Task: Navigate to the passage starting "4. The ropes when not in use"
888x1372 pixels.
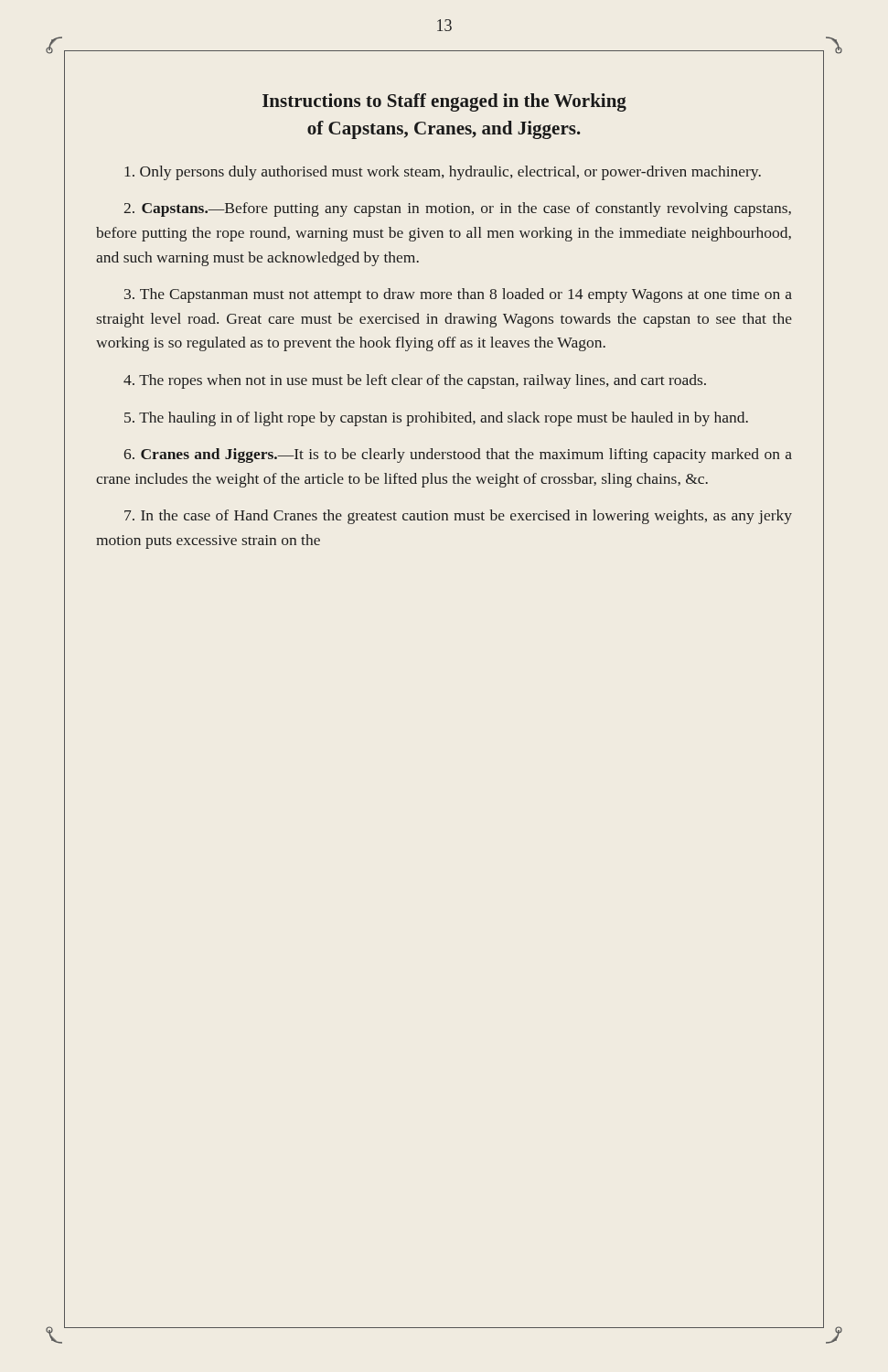Action: point(415,380)
